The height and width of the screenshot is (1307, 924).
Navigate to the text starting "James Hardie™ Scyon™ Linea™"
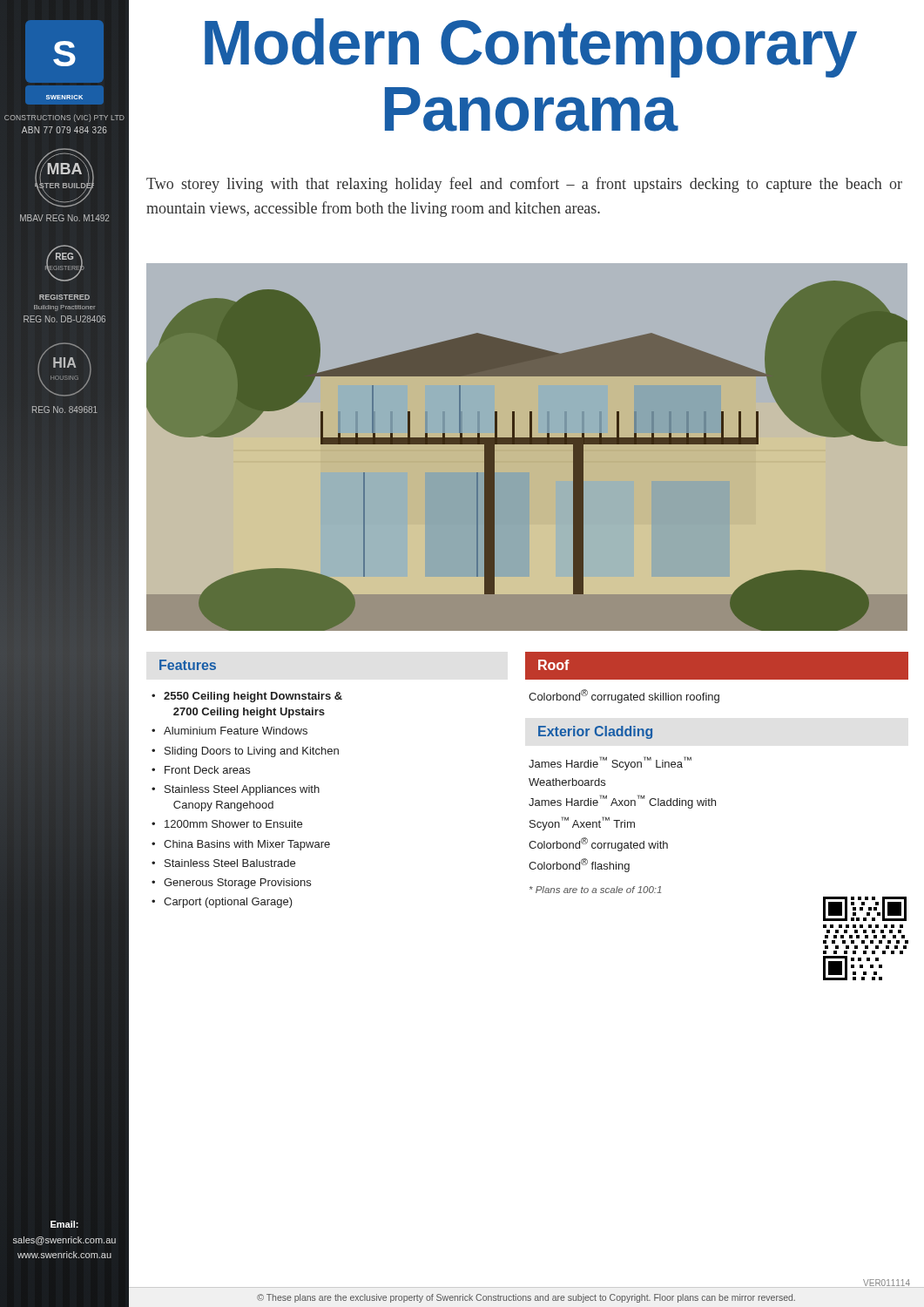coord(623,813)
